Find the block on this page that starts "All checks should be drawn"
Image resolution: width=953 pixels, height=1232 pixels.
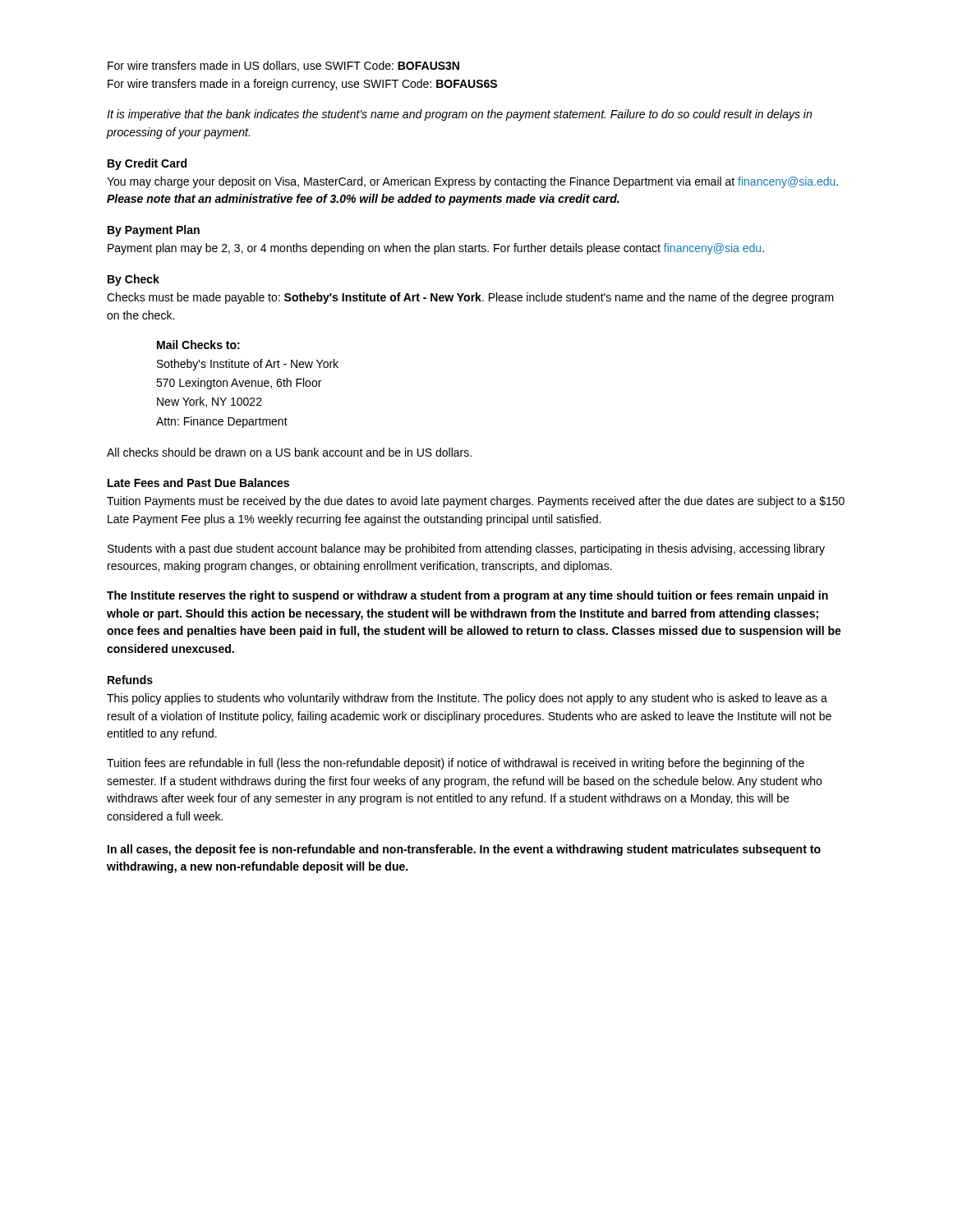click(x=290, y=452)
